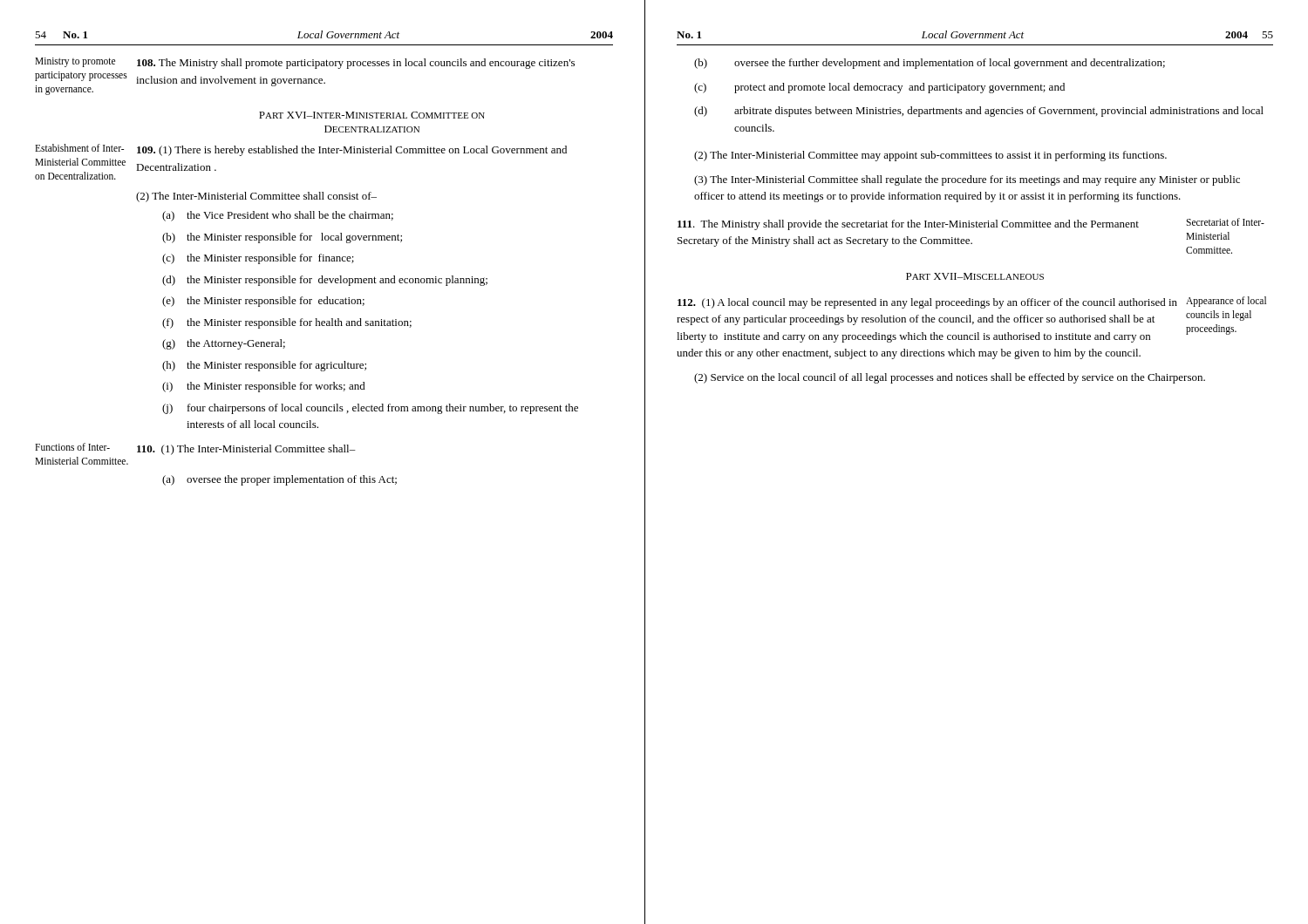Click on the block starting "(g) the Attorney-General;"
The width and height of the screenshot is (1308, 924).
tap(224, 344)
